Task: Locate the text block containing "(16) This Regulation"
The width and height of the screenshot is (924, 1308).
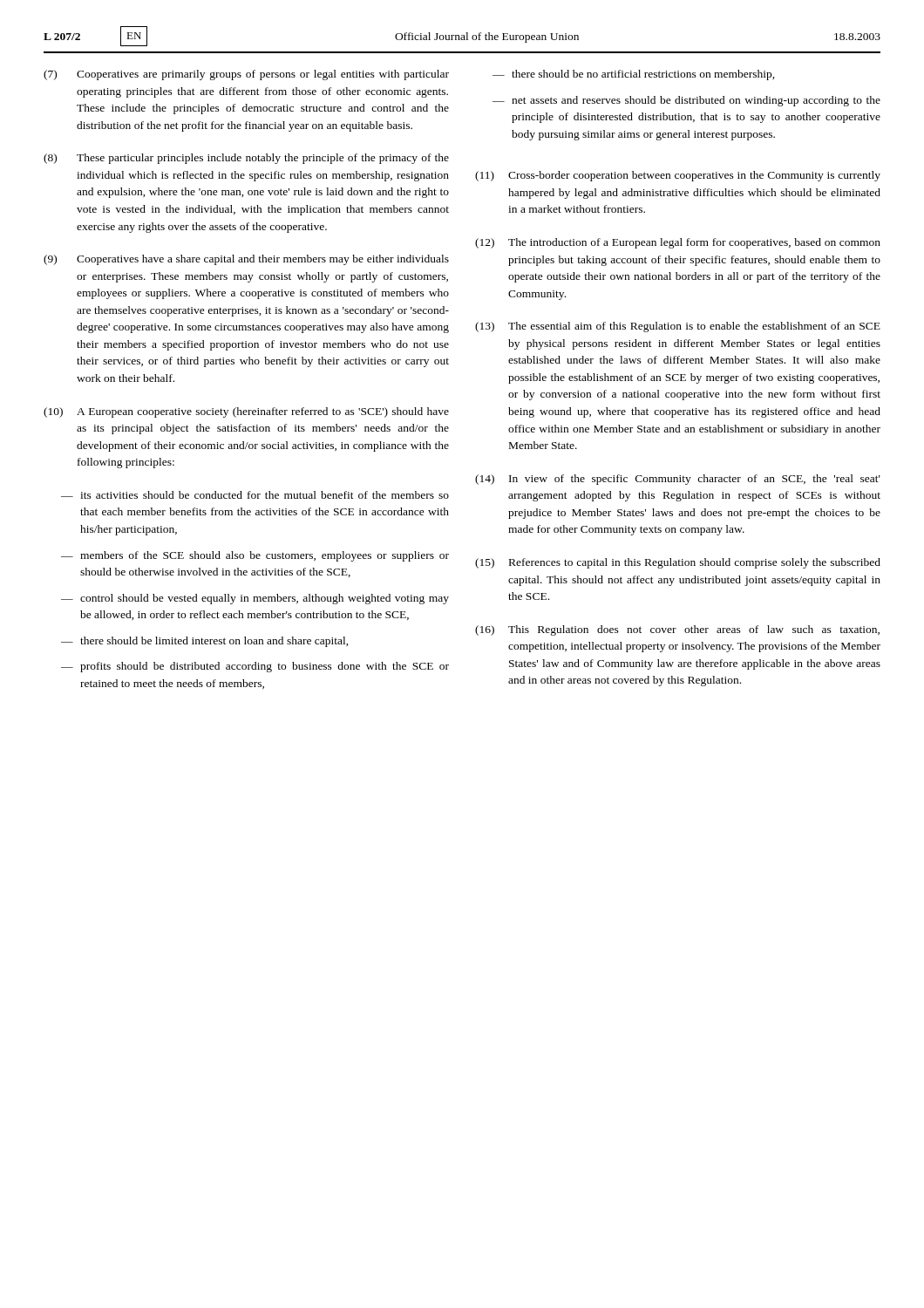Action: click(x=678, y=655)
